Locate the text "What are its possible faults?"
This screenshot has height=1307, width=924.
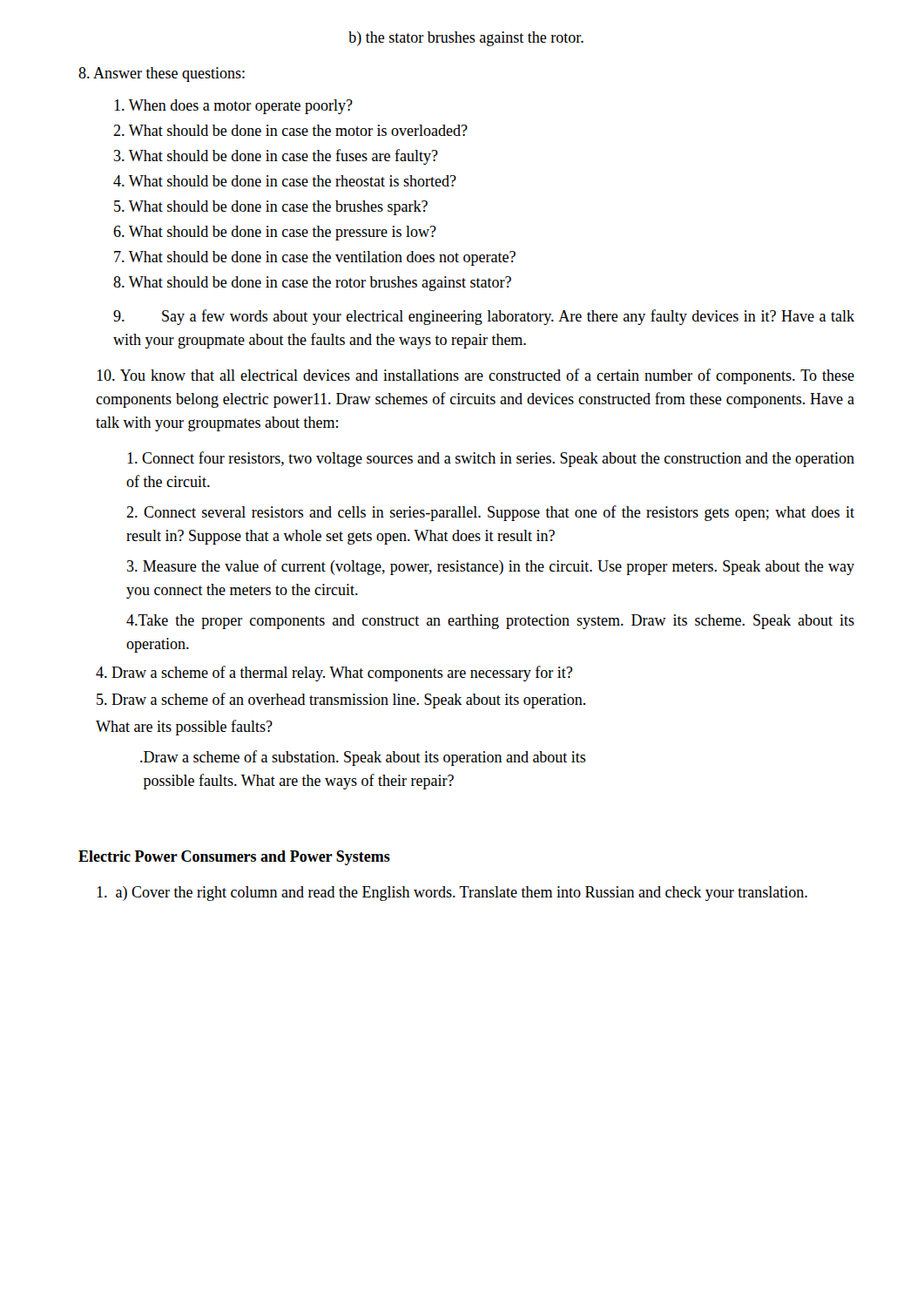tap(184, 727)
